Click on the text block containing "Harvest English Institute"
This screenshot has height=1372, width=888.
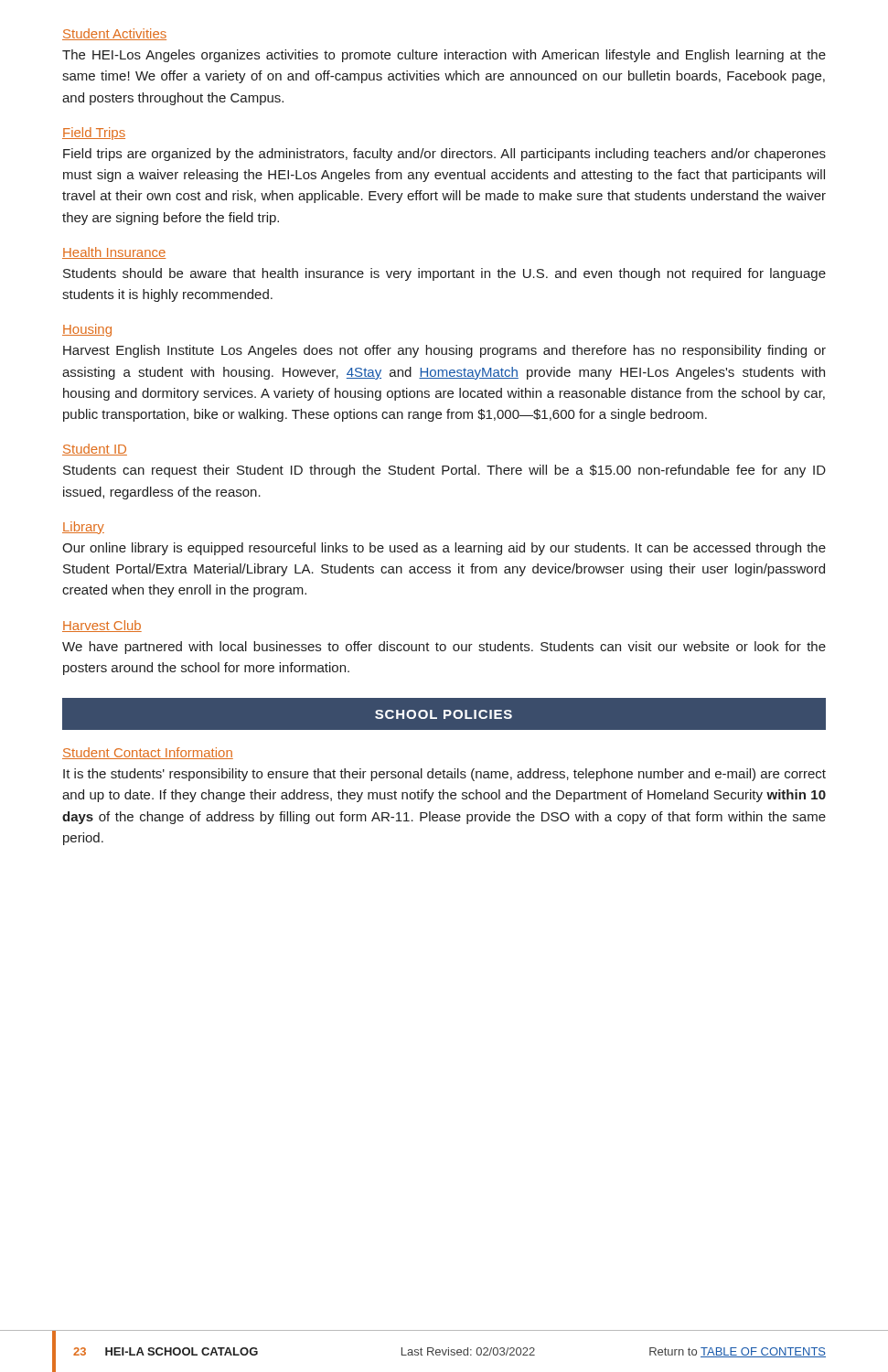444,382
